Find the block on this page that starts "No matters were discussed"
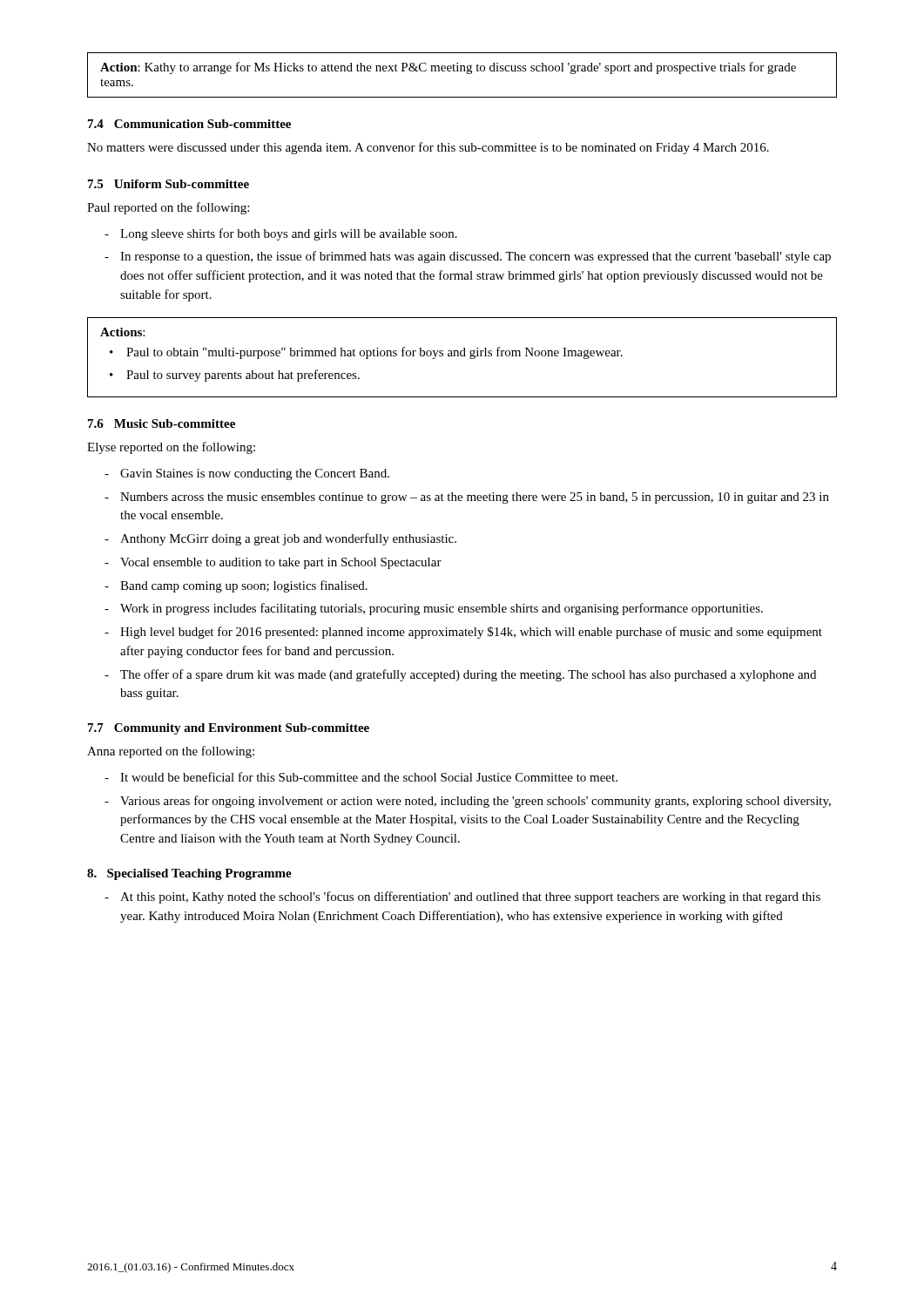924x1307 pixels. tap(462, 148)
